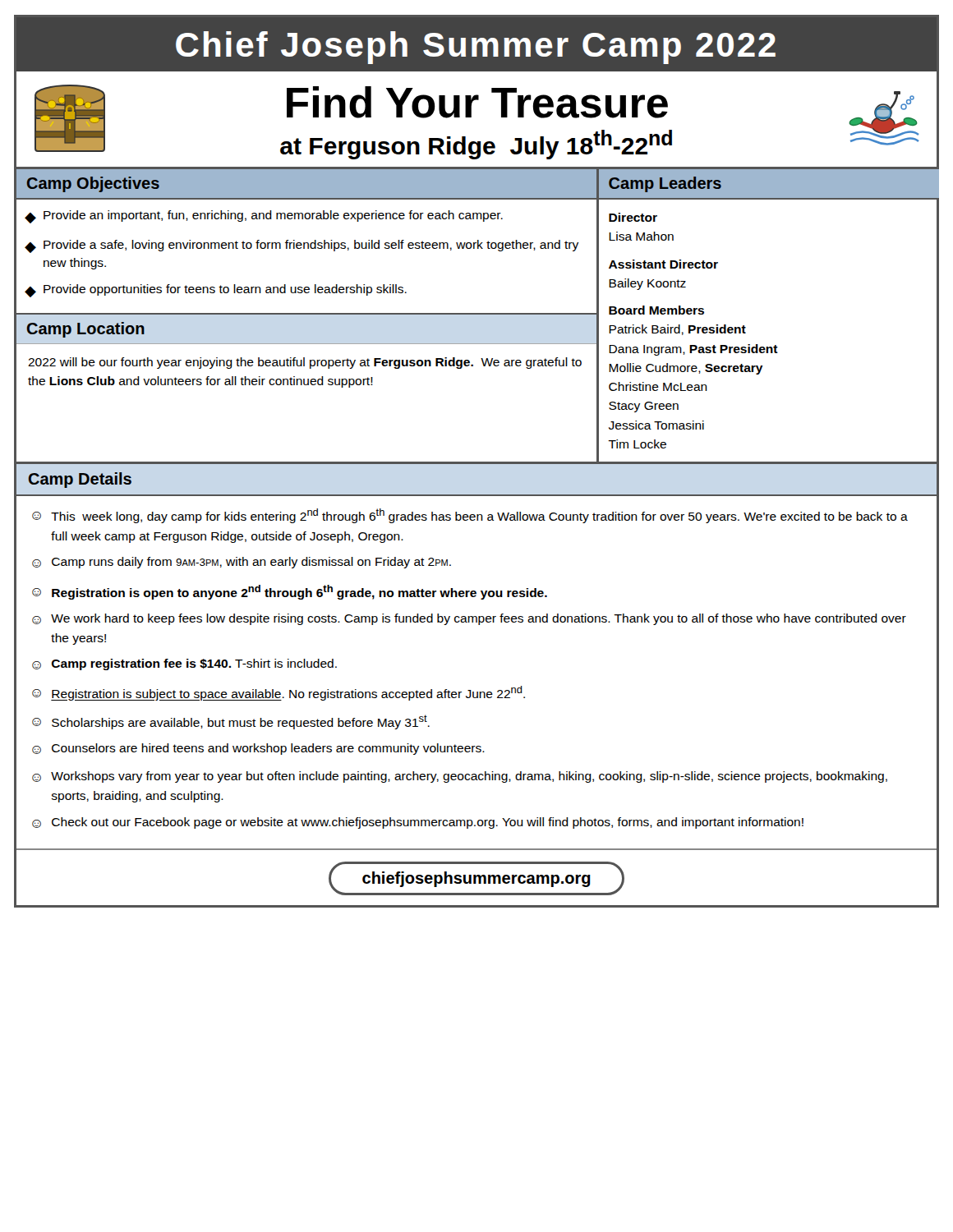Locate the list item that says "☺ This week"
953x1232 pixels.
[x=475, y=526]
